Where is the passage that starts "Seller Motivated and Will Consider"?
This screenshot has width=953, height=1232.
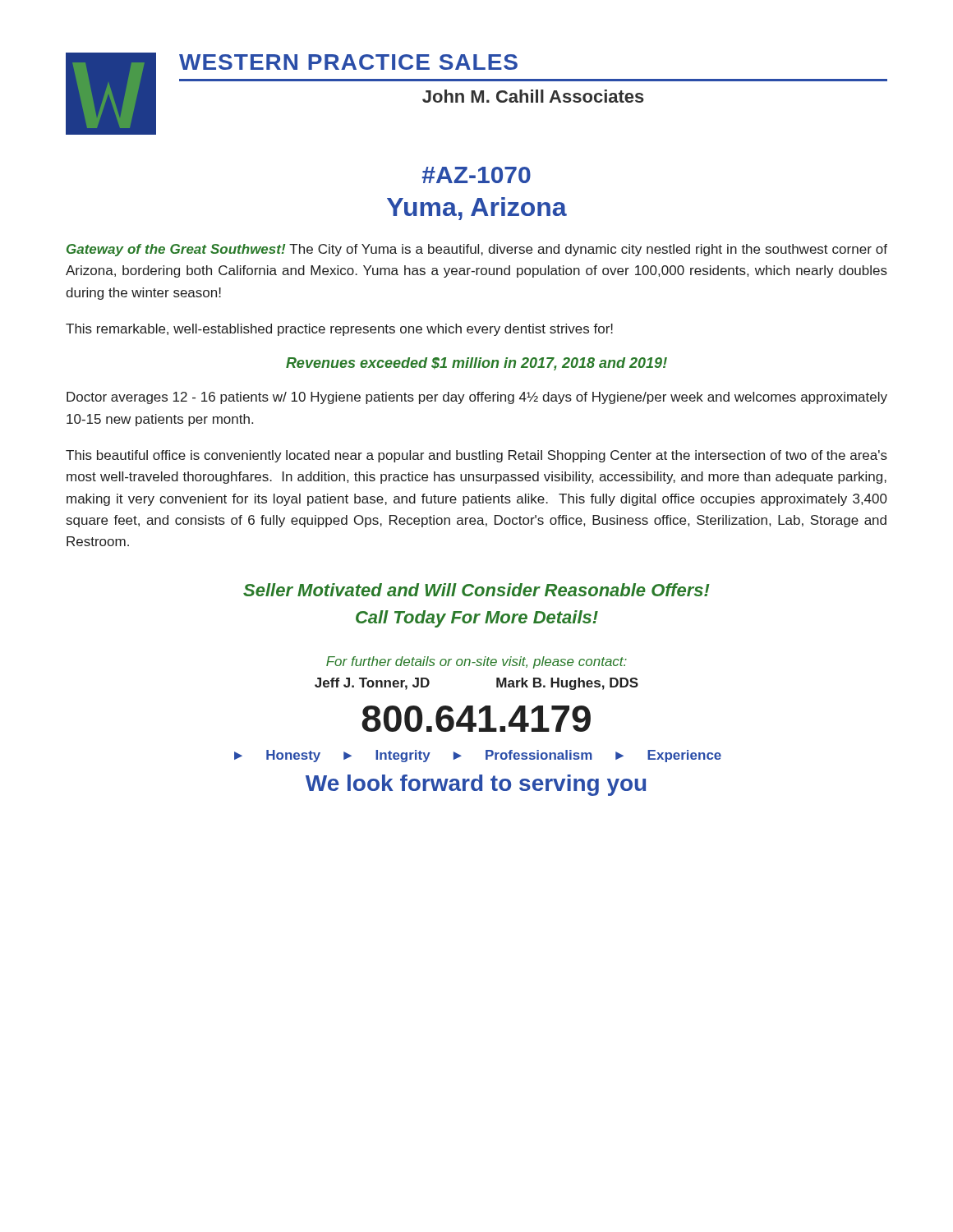(x=476, y=604)
